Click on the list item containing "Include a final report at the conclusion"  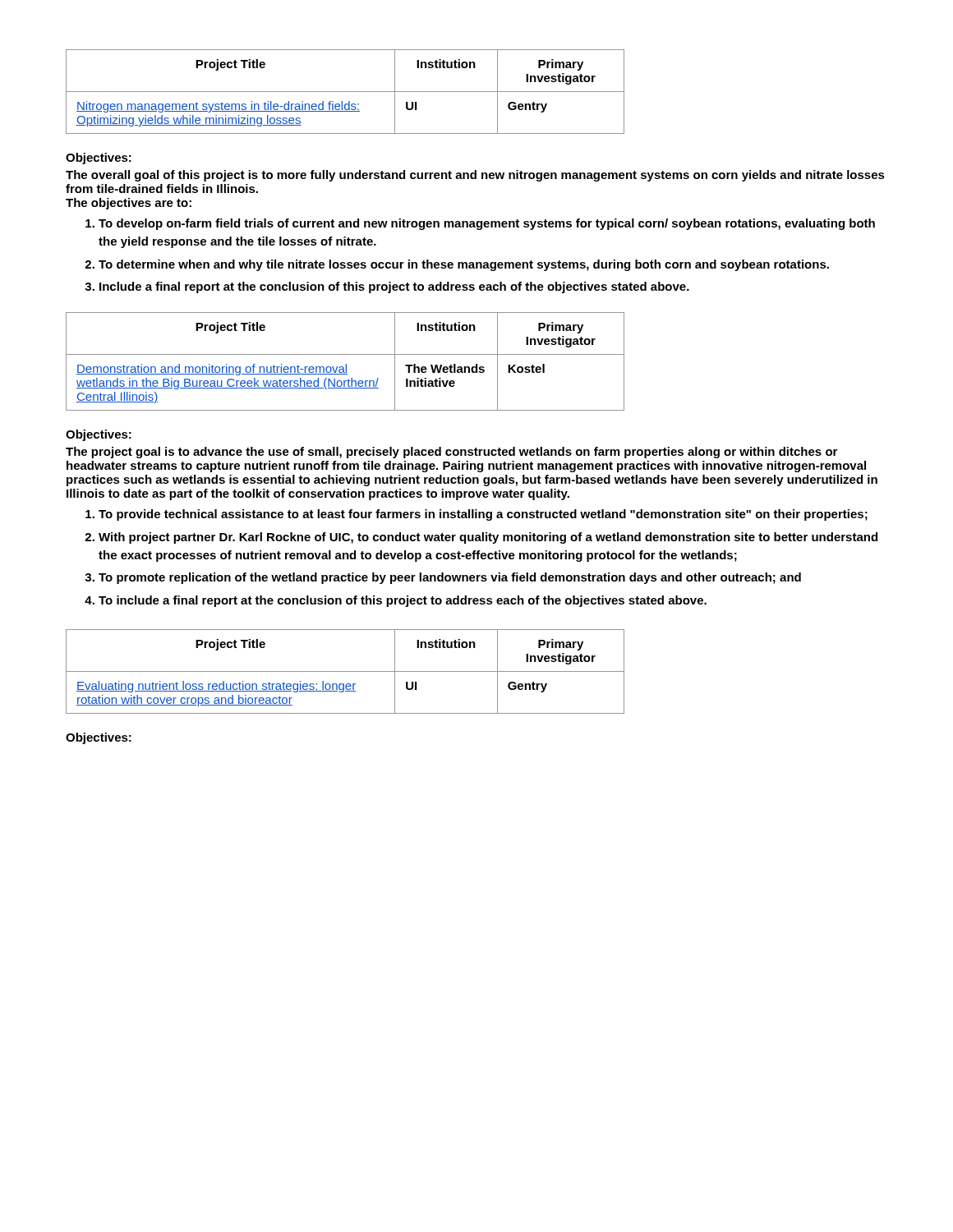pos(394,286)
